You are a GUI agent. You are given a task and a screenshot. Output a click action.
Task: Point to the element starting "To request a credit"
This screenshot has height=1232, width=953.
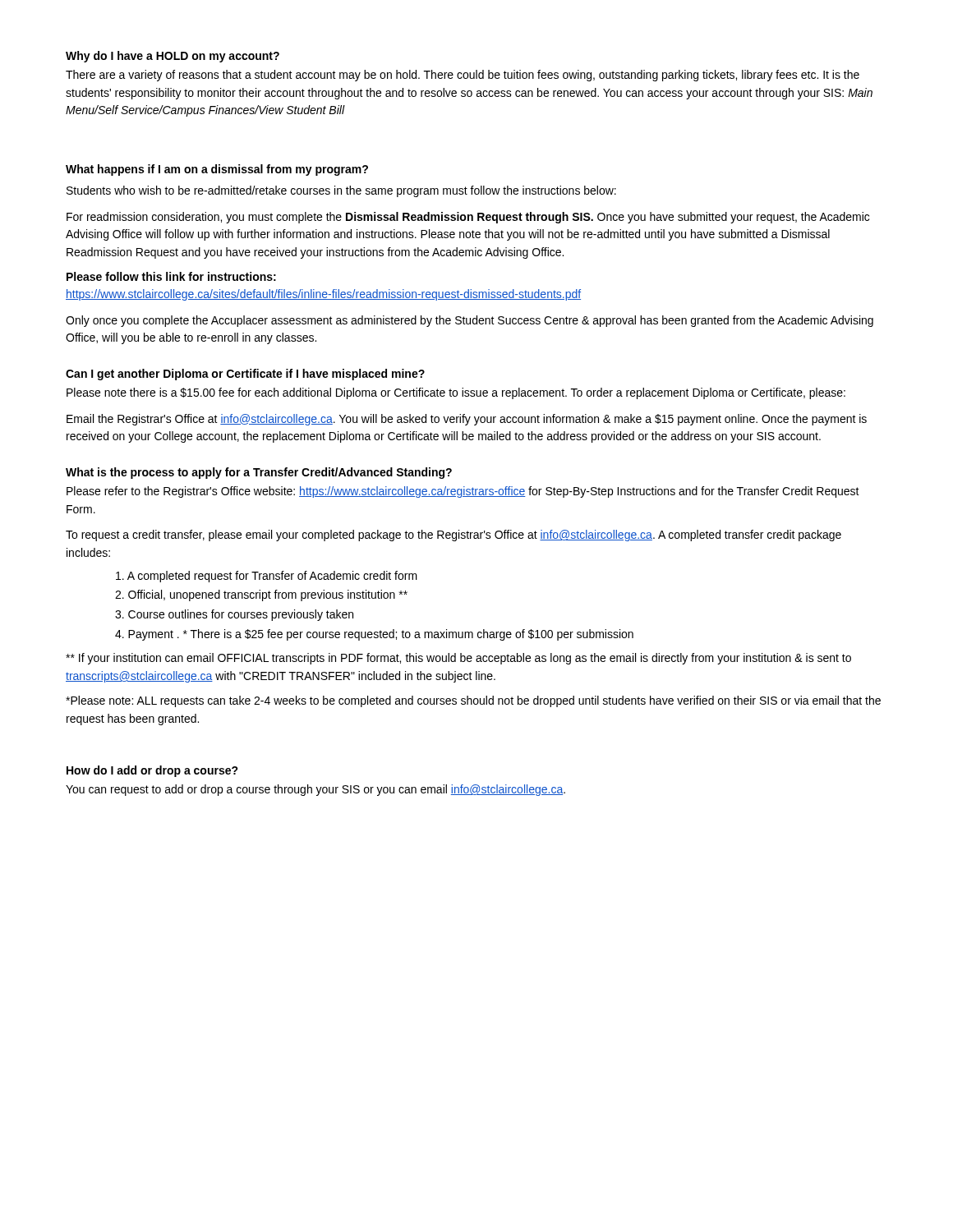pyautogui.click(x=454, y=544)
